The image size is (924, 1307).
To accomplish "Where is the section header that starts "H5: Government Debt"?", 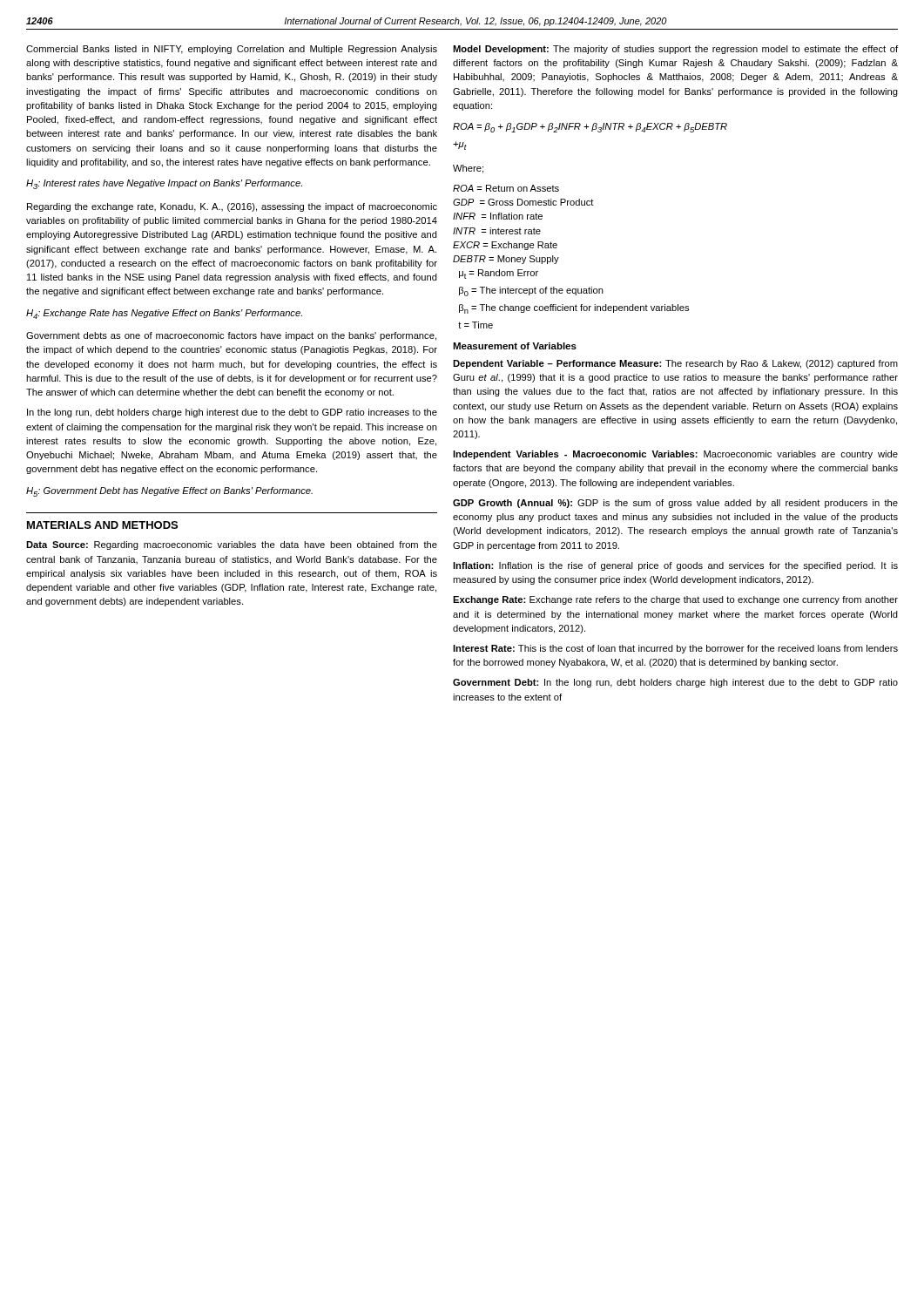I will tap(232, 492).
